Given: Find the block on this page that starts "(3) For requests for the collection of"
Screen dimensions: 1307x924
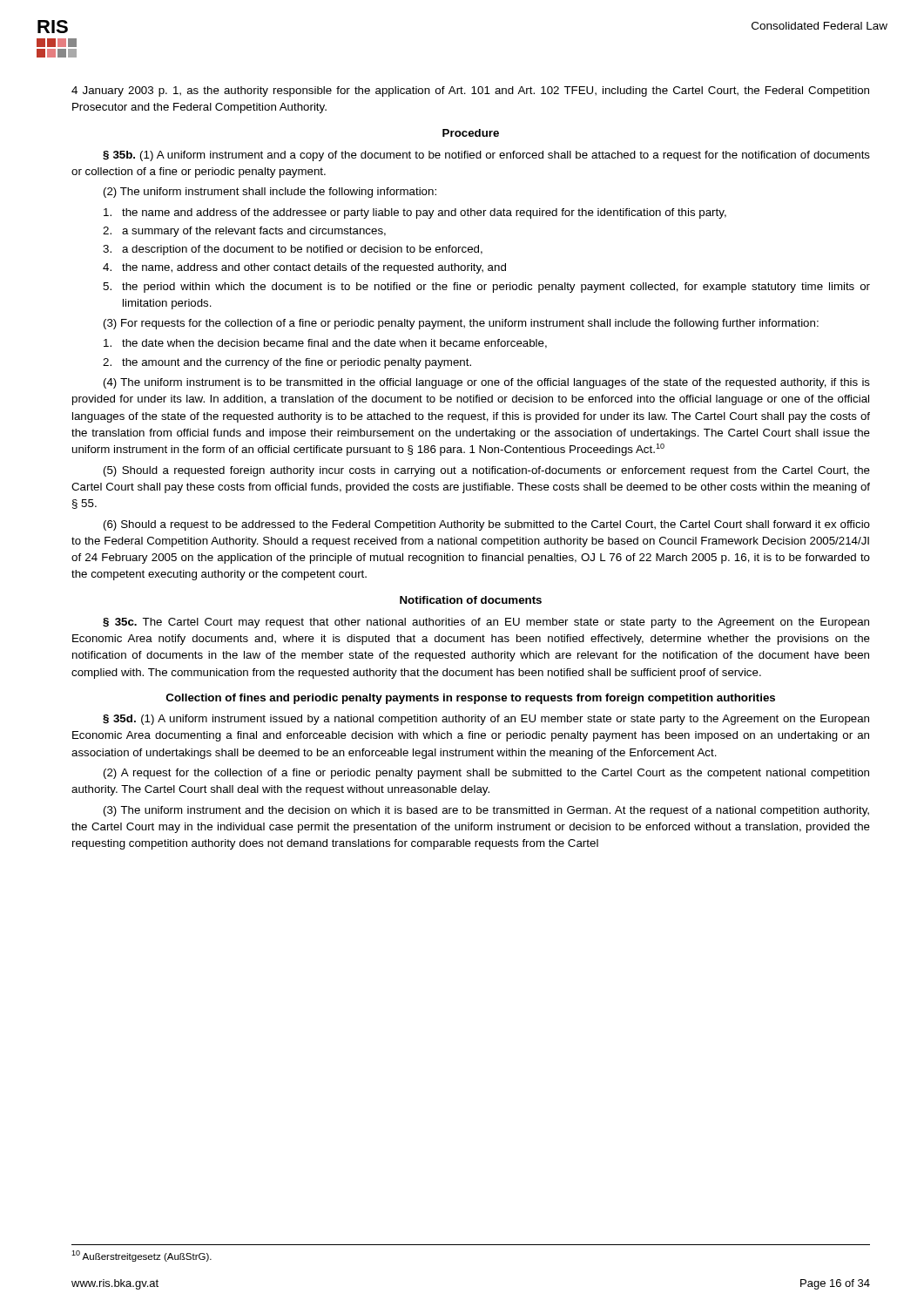Looking at the screenshot, I should (x=461, y=323).
